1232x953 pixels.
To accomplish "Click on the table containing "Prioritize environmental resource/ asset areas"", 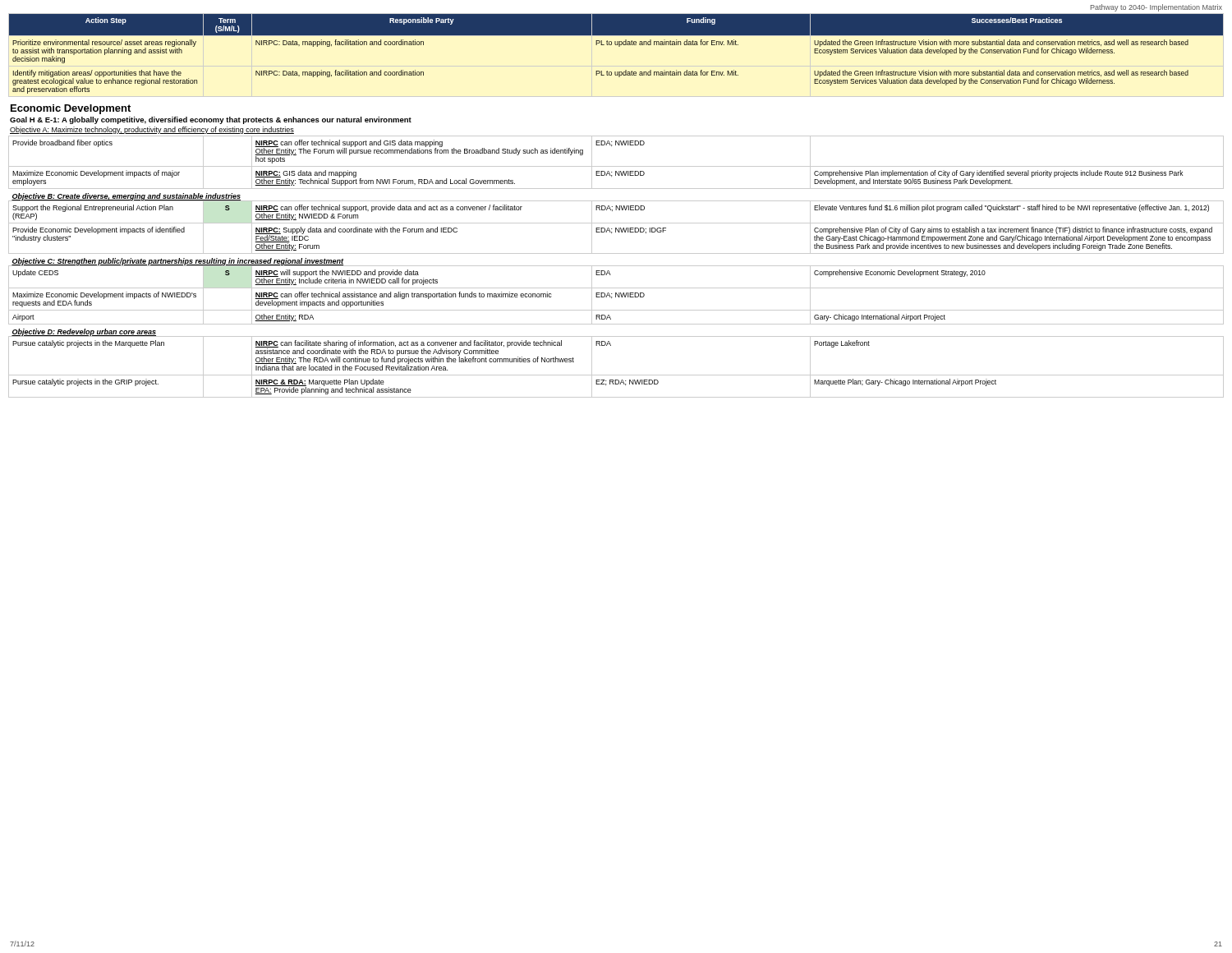I will click(616, 51).
